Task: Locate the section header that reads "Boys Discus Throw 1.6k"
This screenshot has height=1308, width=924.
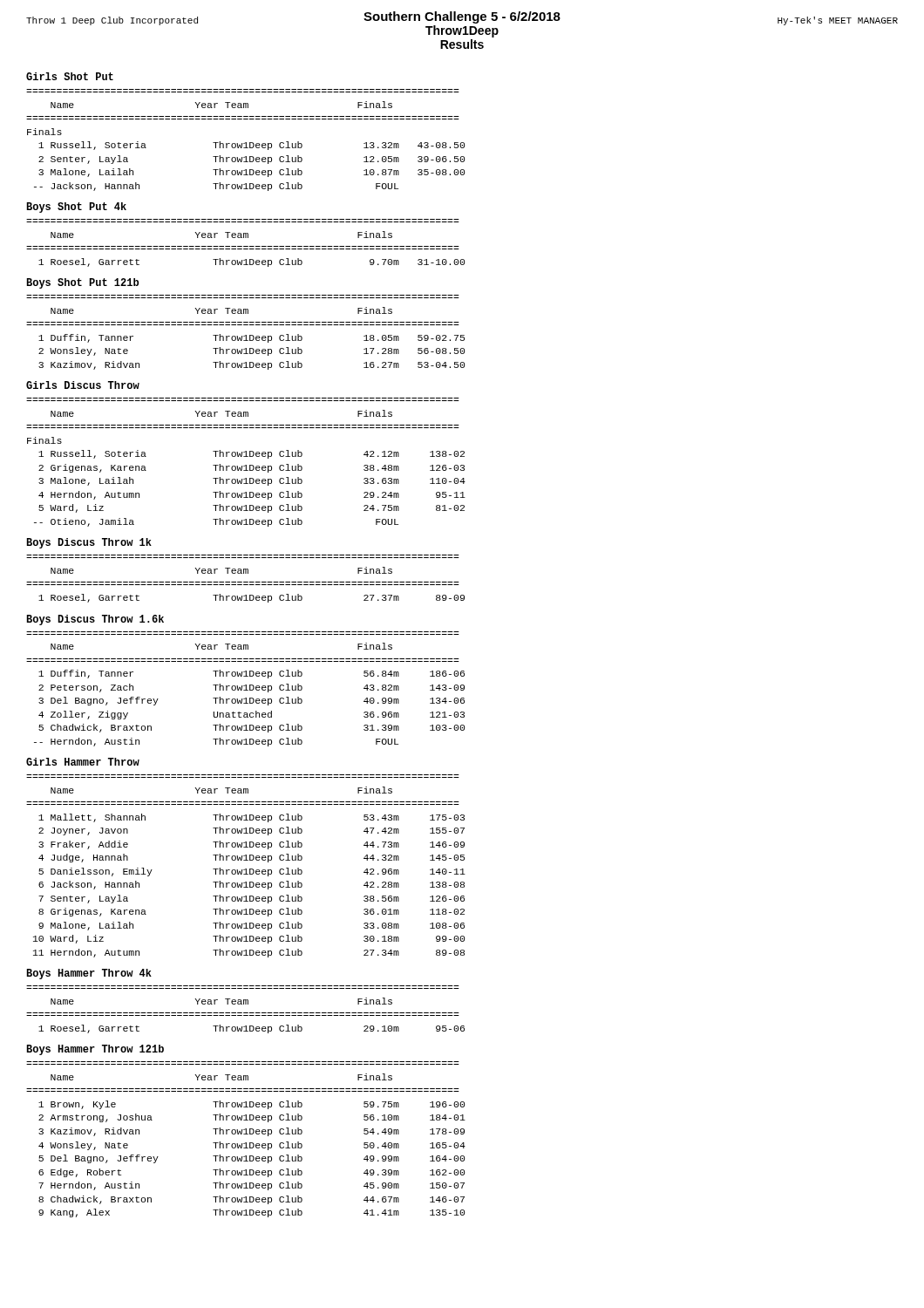Action: tap(95, 620)
